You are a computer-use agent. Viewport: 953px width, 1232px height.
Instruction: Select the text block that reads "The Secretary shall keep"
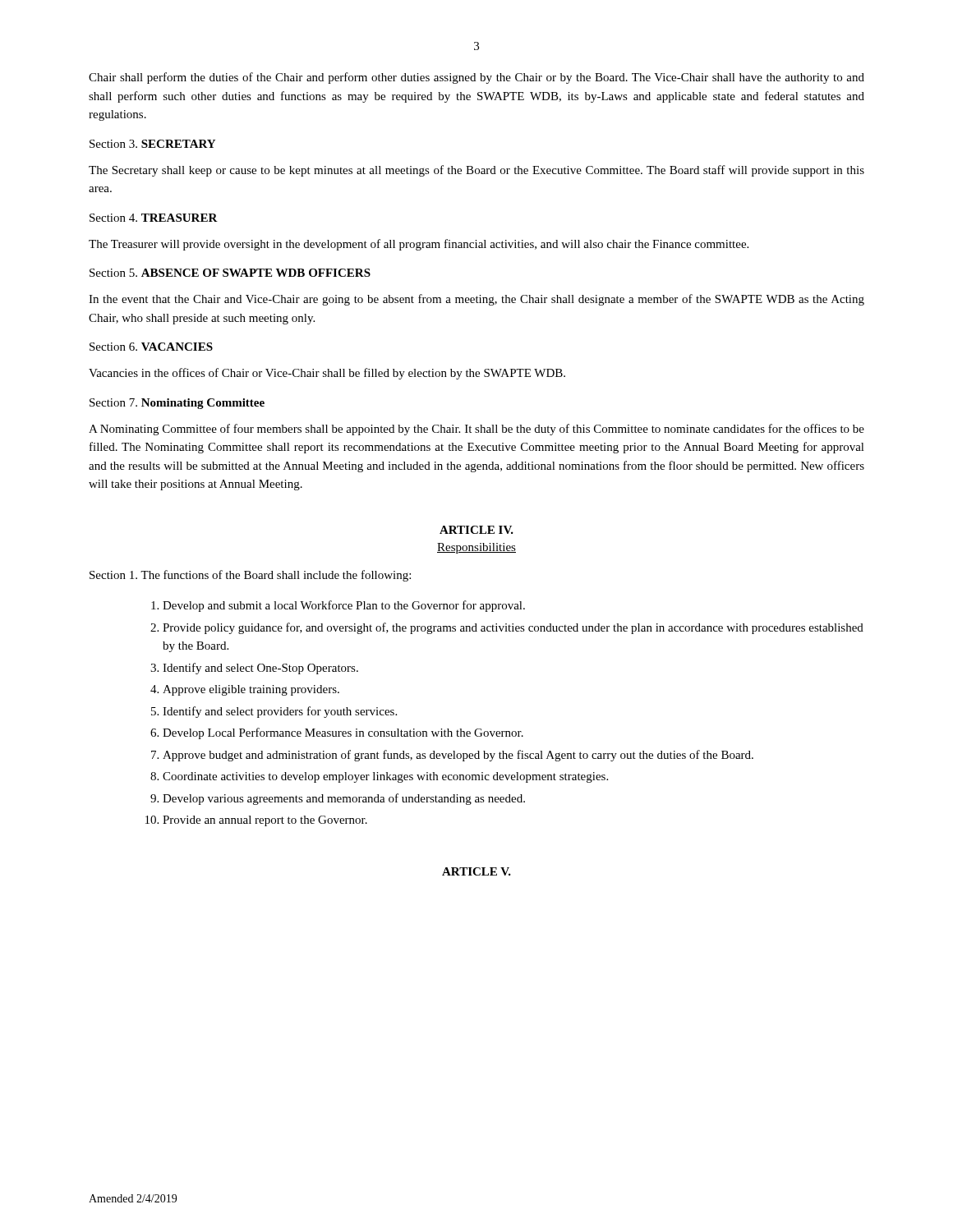(x=476, y=179)
